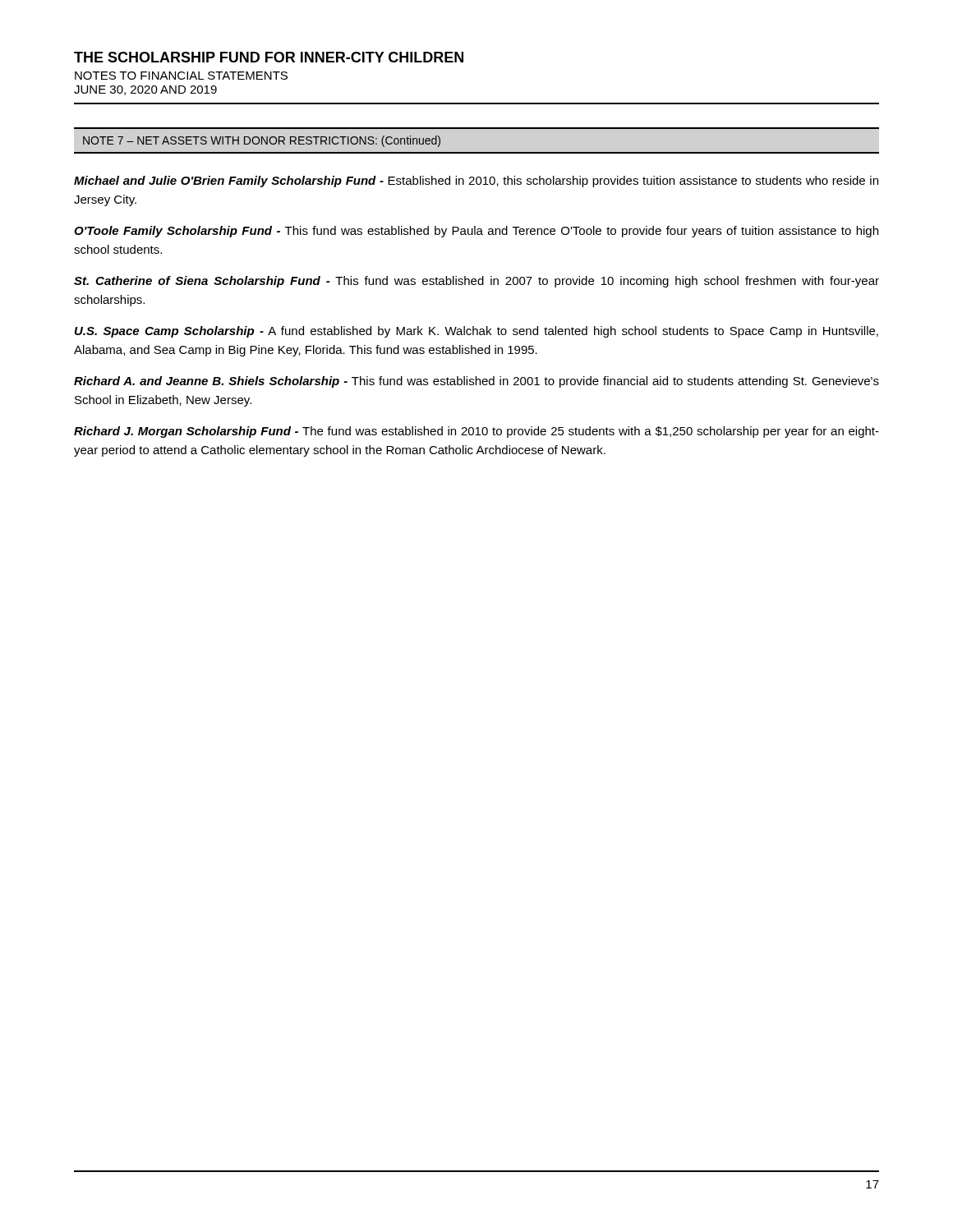Select the section header containing "NOTE 7 – NET"
The width and height of the screenshot is (953, 1232).
tap(262, 140)
